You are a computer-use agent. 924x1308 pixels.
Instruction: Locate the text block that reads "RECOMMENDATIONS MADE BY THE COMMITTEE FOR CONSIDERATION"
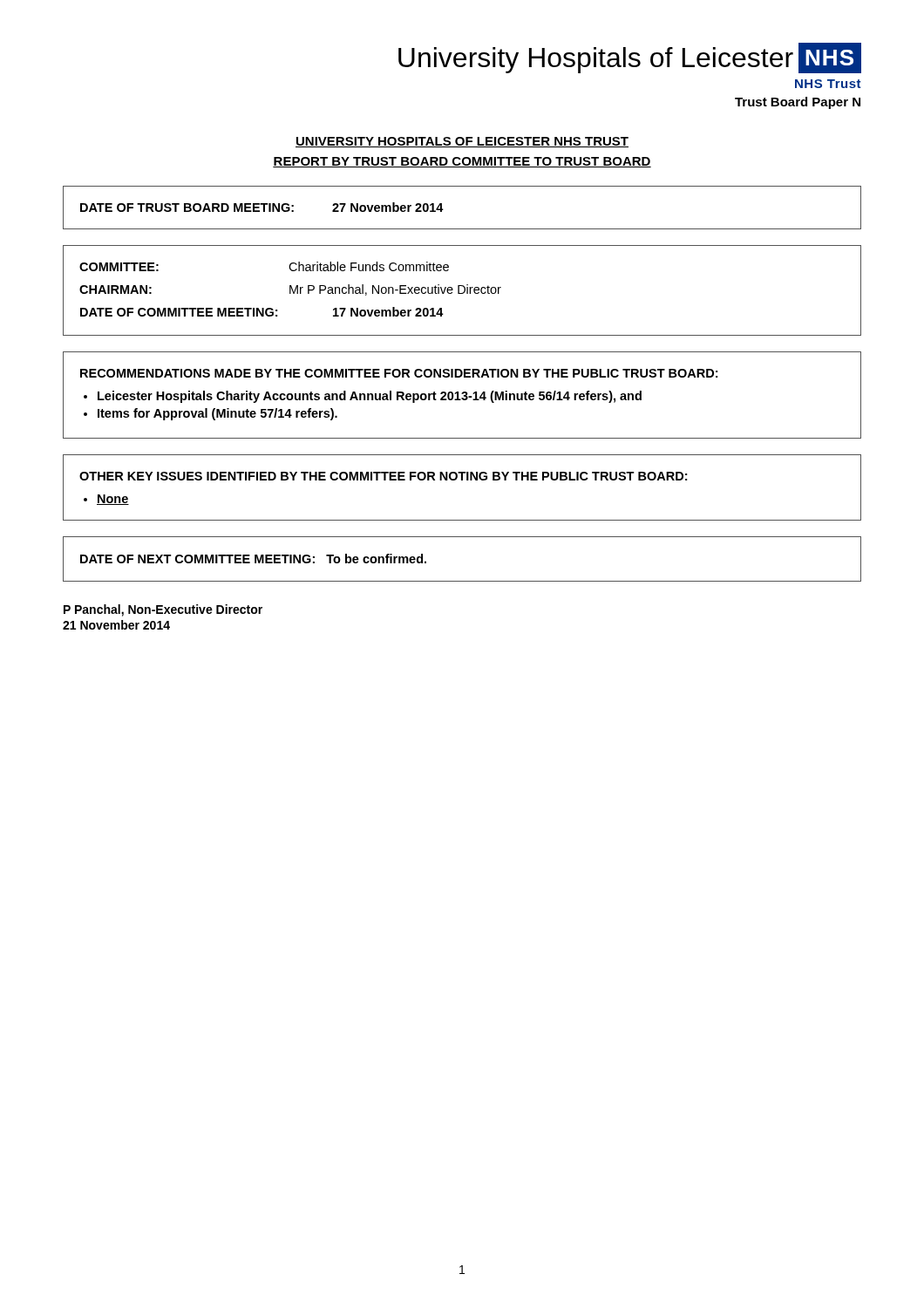462,393
